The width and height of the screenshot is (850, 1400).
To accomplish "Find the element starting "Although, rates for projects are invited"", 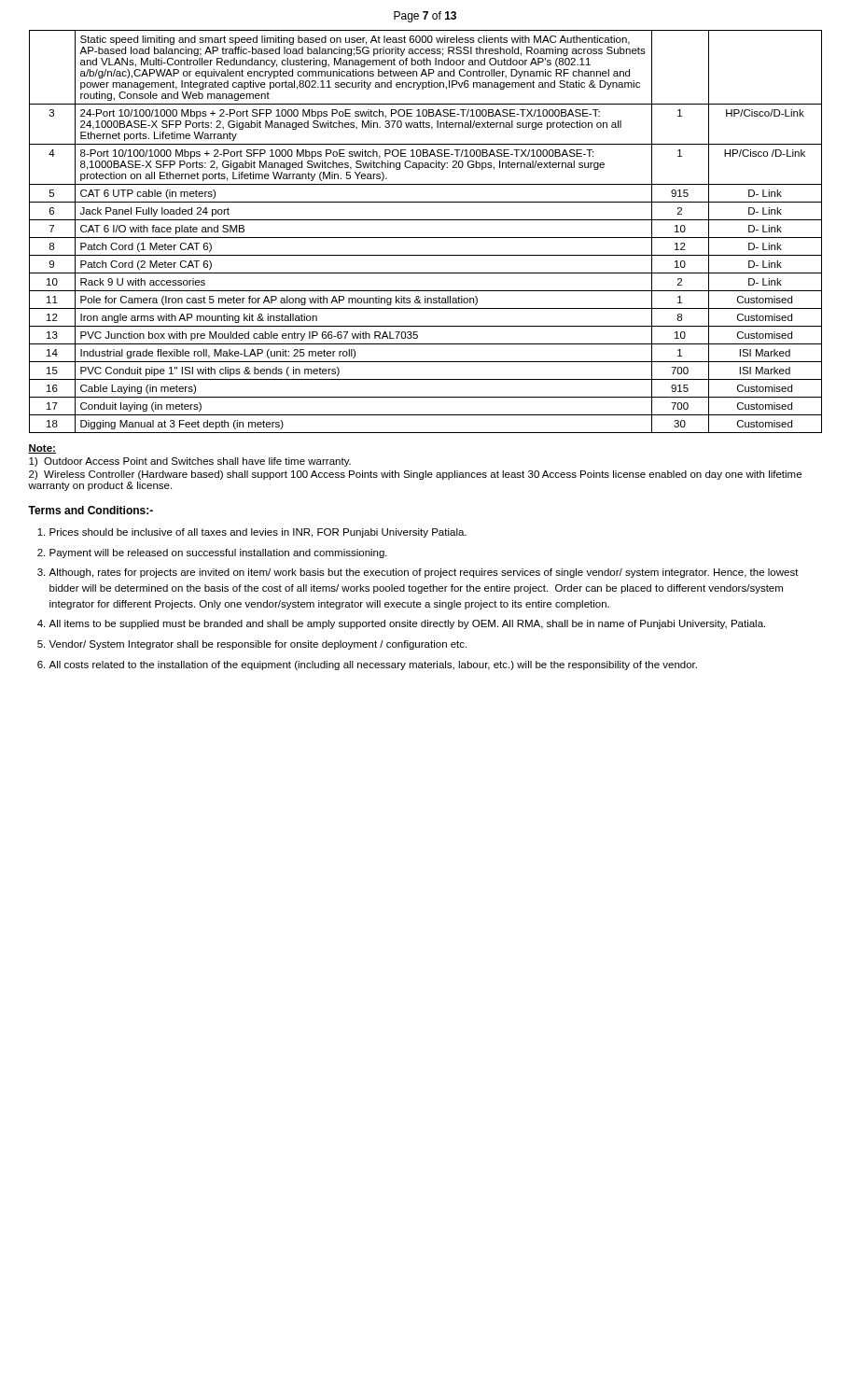I will pos(435,588).
